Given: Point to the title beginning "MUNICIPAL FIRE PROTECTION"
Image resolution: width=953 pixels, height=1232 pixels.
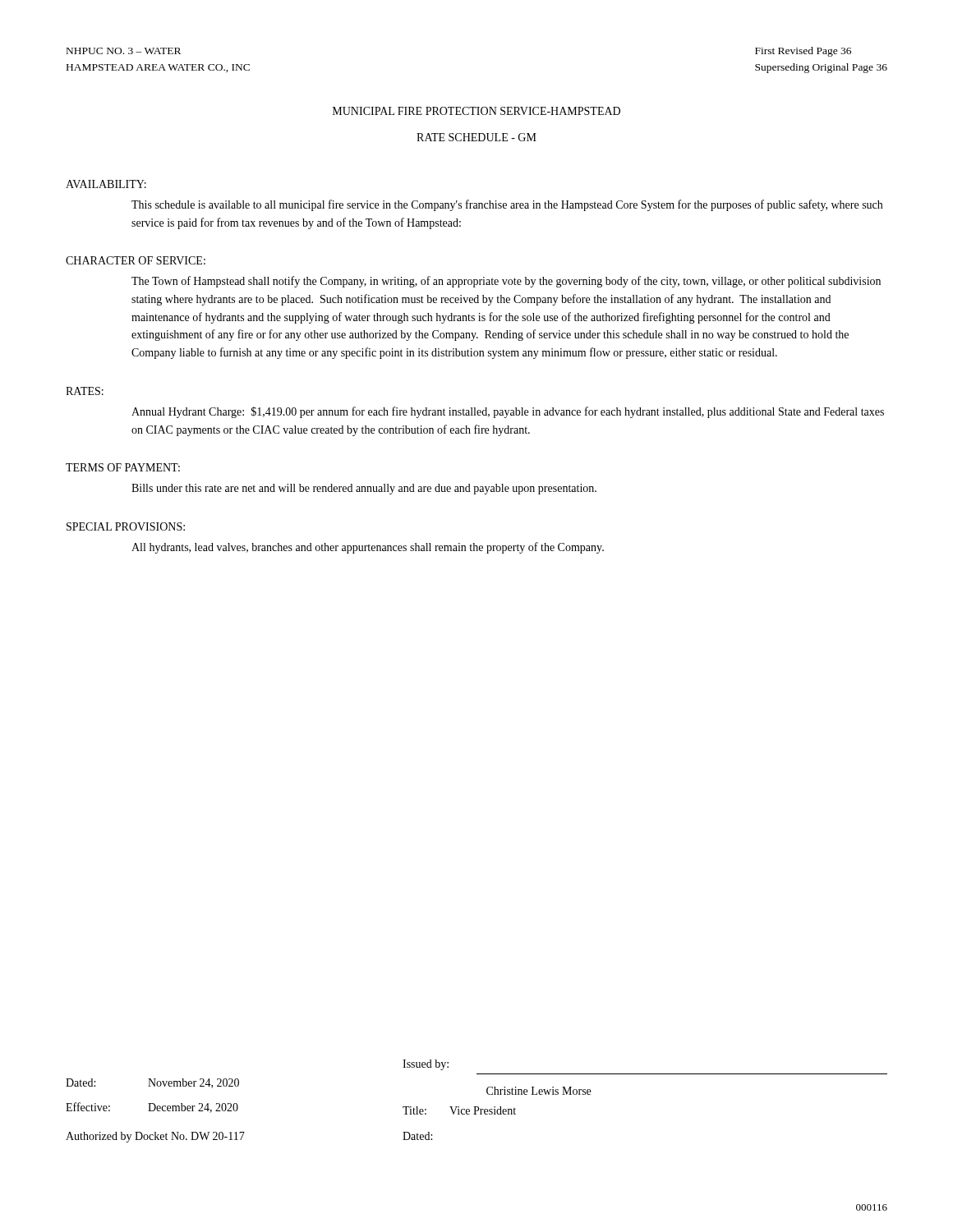Looking at the screenshot, I should click(x=476, y=111).
